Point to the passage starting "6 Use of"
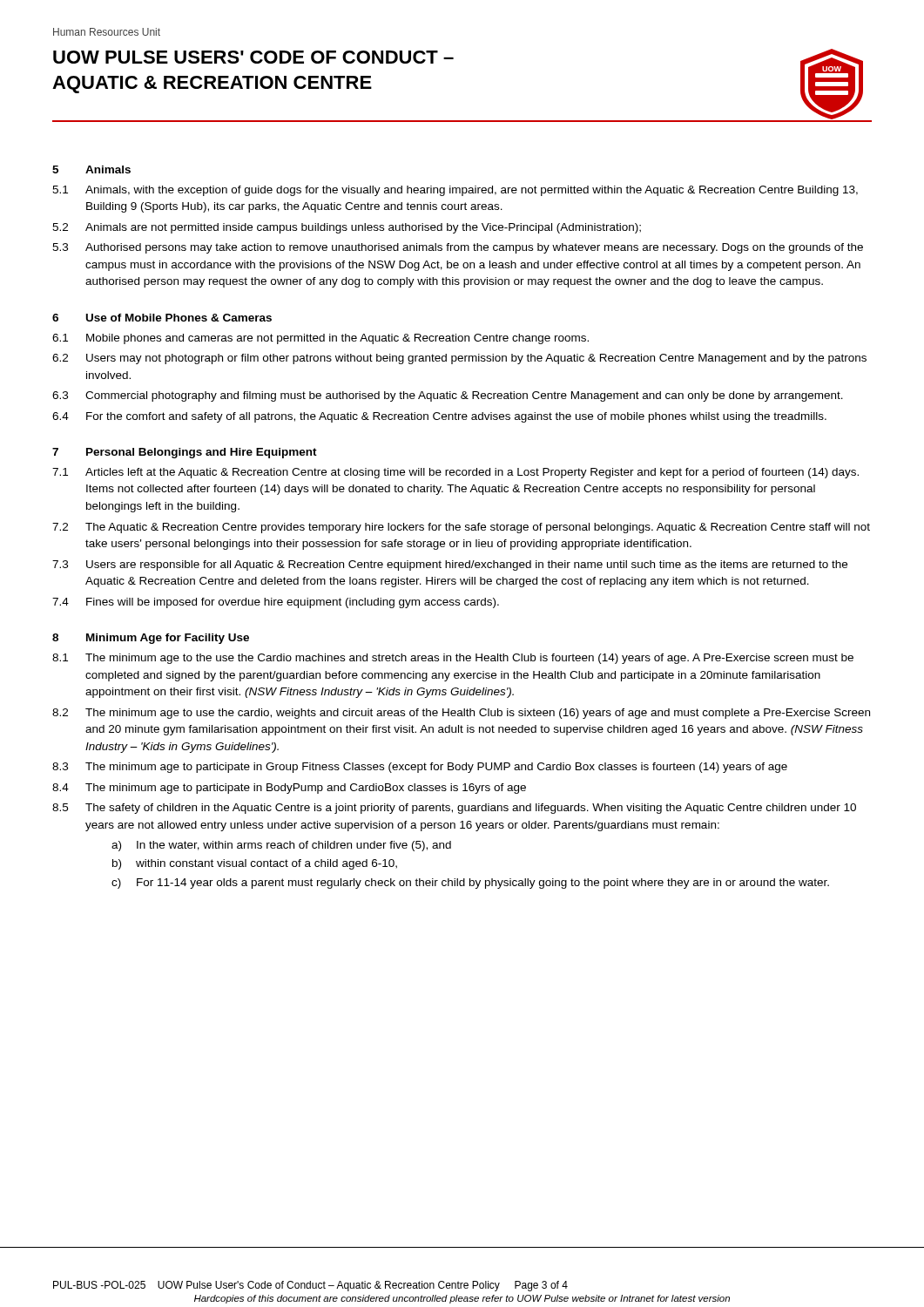 click(162, 318)
